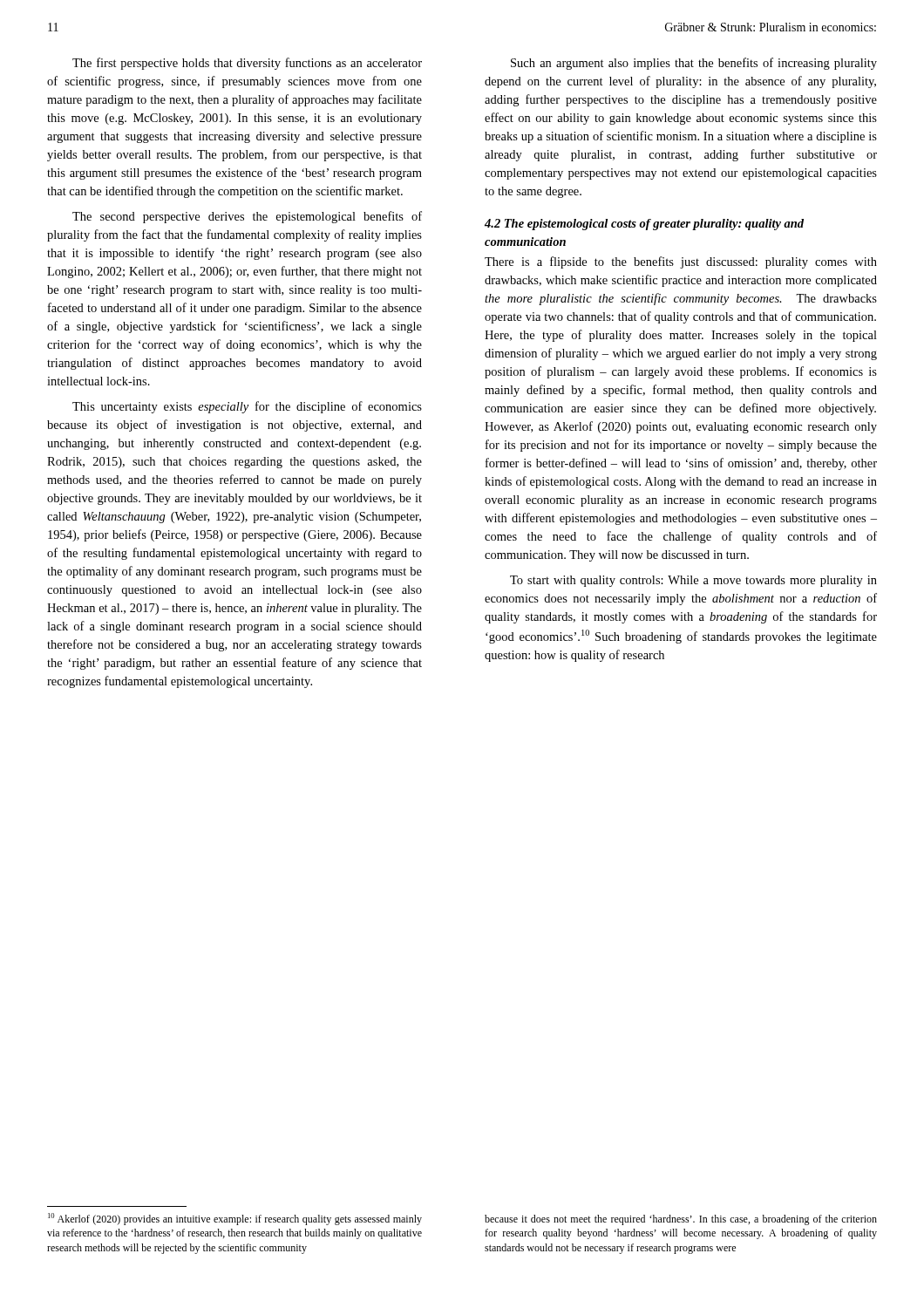924x1308 pixels.
Task: Point to the text starting "To start with quality controls: While"
Action: click(681, 618)
